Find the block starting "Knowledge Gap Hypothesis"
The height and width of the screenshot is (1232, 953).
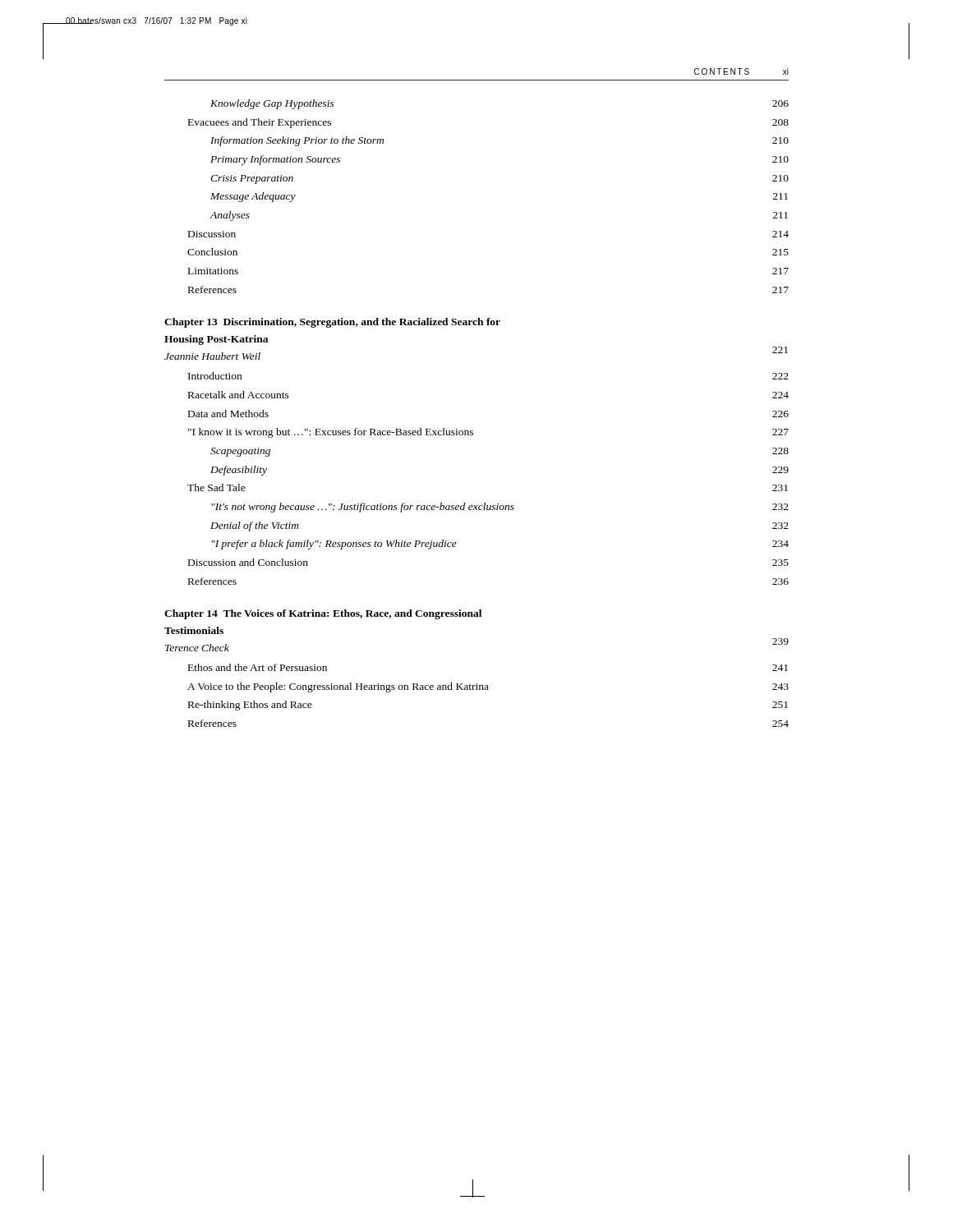tap(276, 104)
